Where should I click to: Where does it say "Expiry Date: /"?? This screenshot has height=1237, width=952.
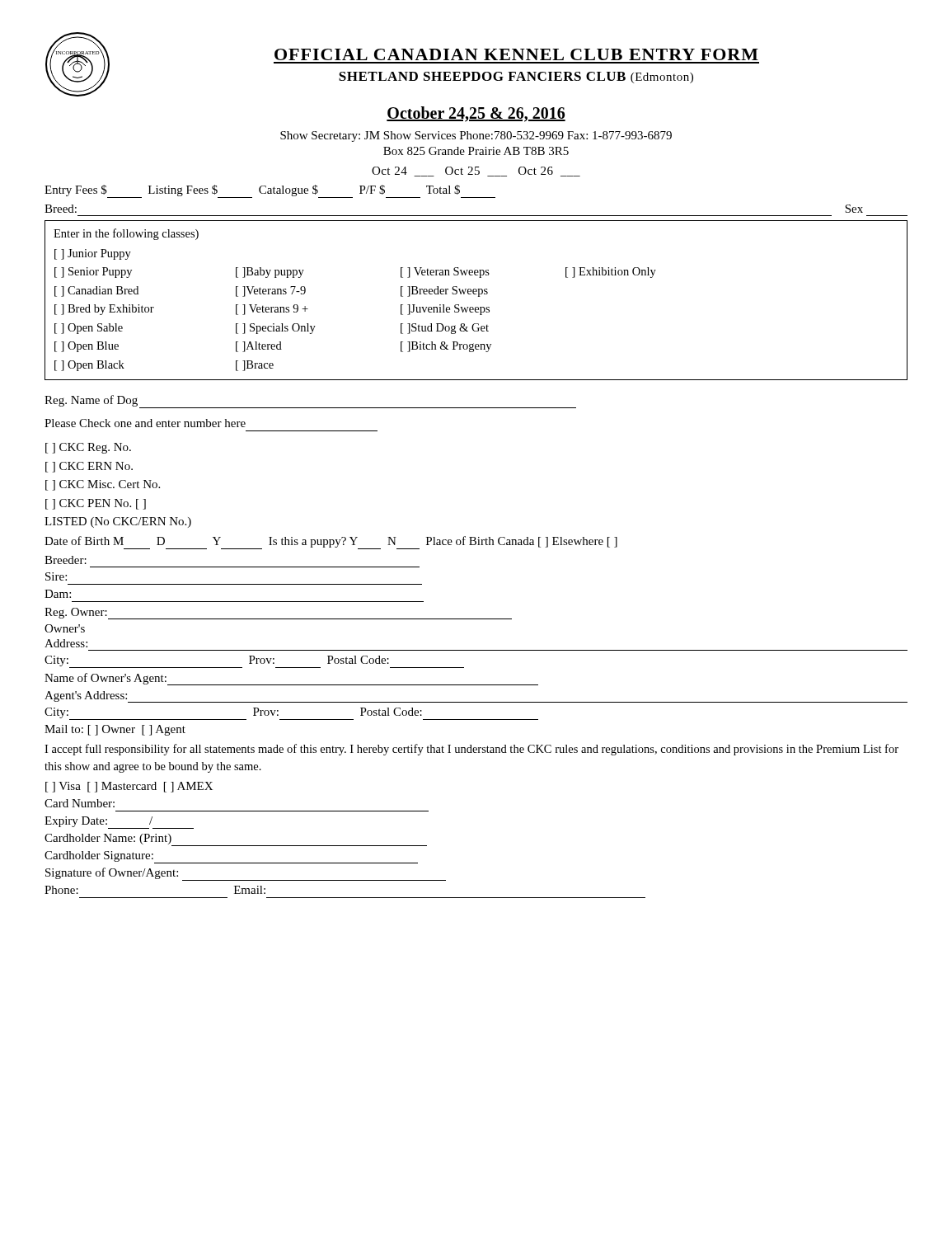[119, 821]
